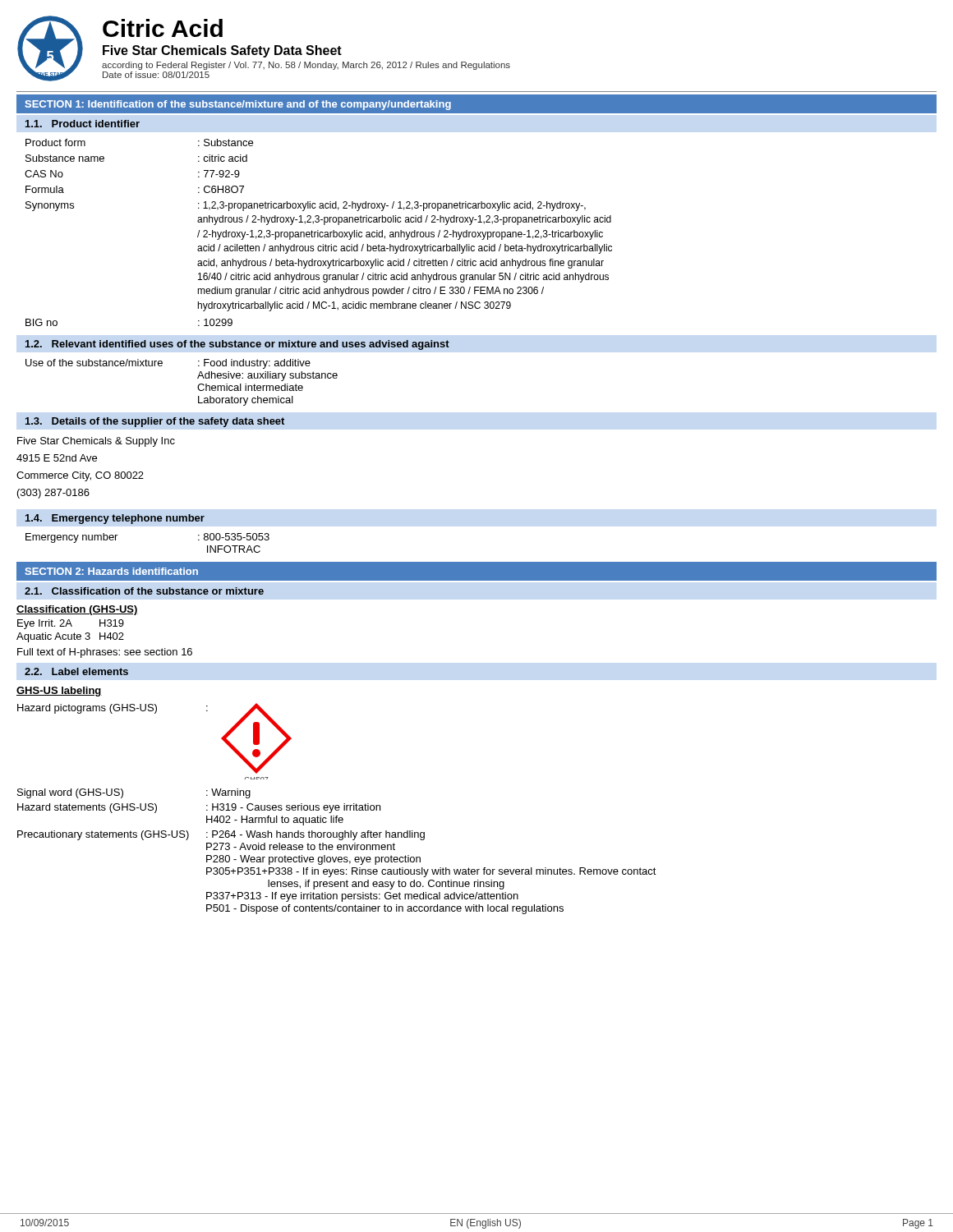Image resolution: width=953 pixels, height=1232 pixels.
Task: Navigate to the block starting "Five Star Chemicals & Supply"
Action: click(x=96, y=466)
